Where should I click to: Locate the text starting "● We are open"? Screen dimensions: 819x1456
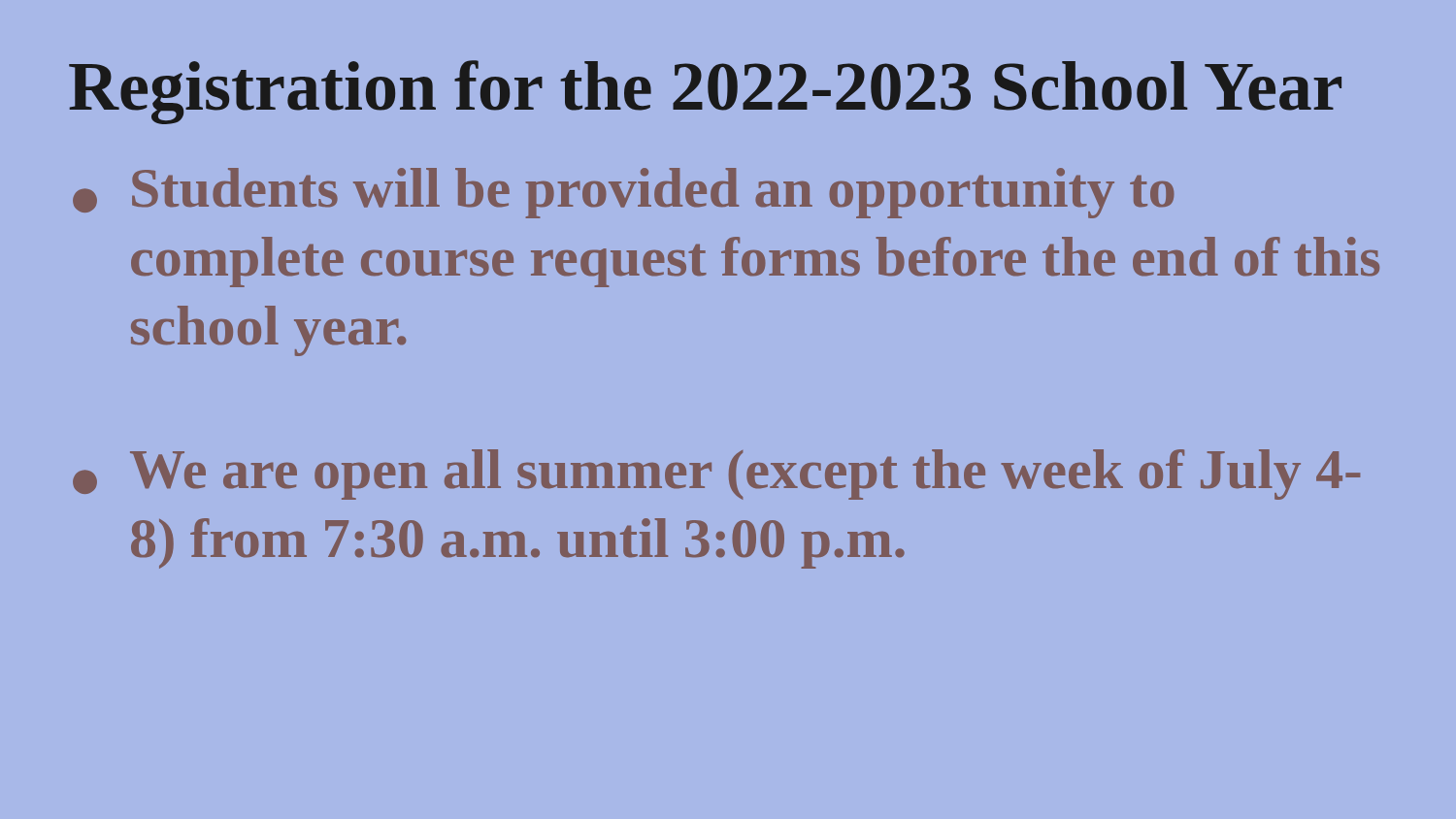(x=728, y=505)
